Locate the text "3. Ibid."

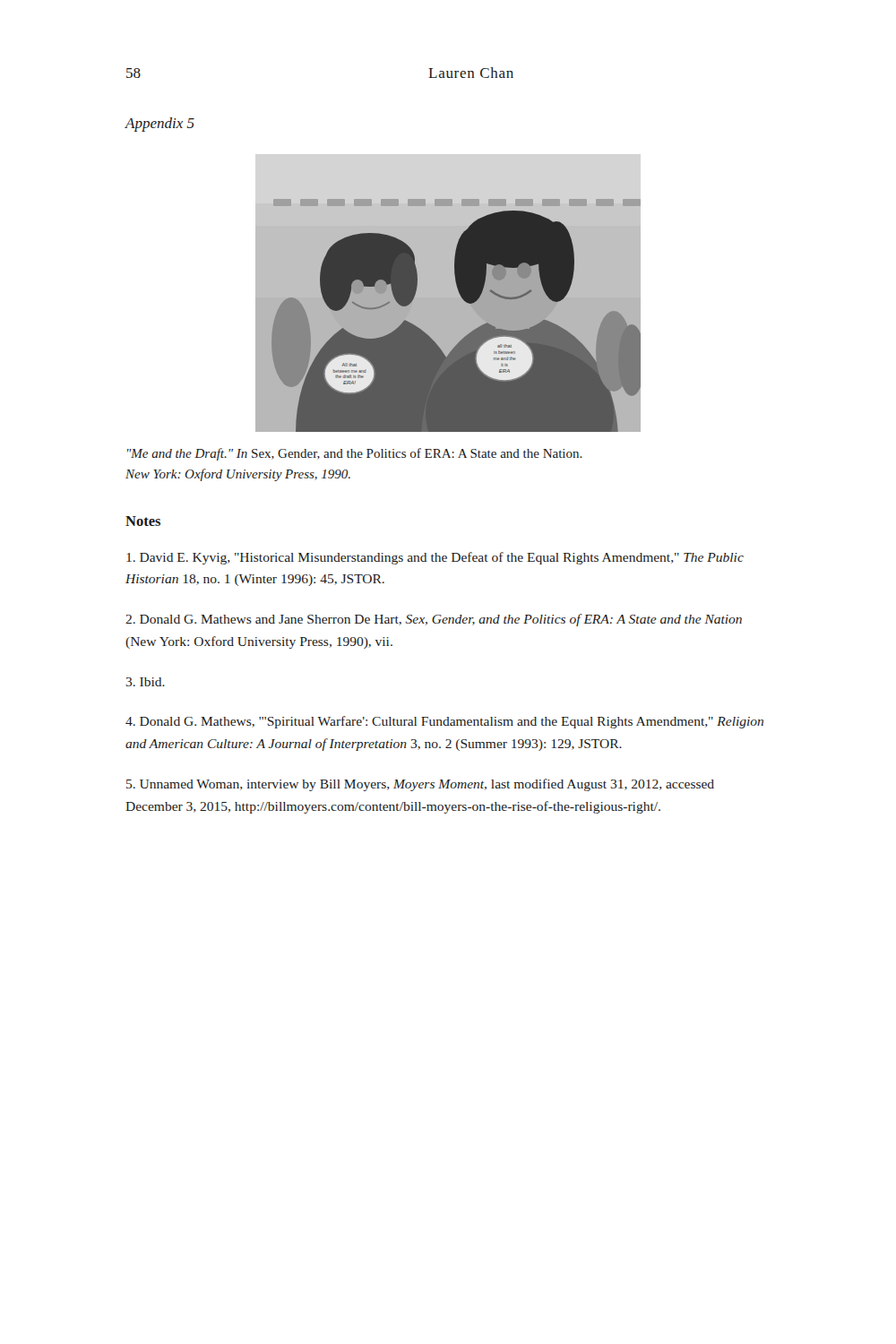[145, 681]
